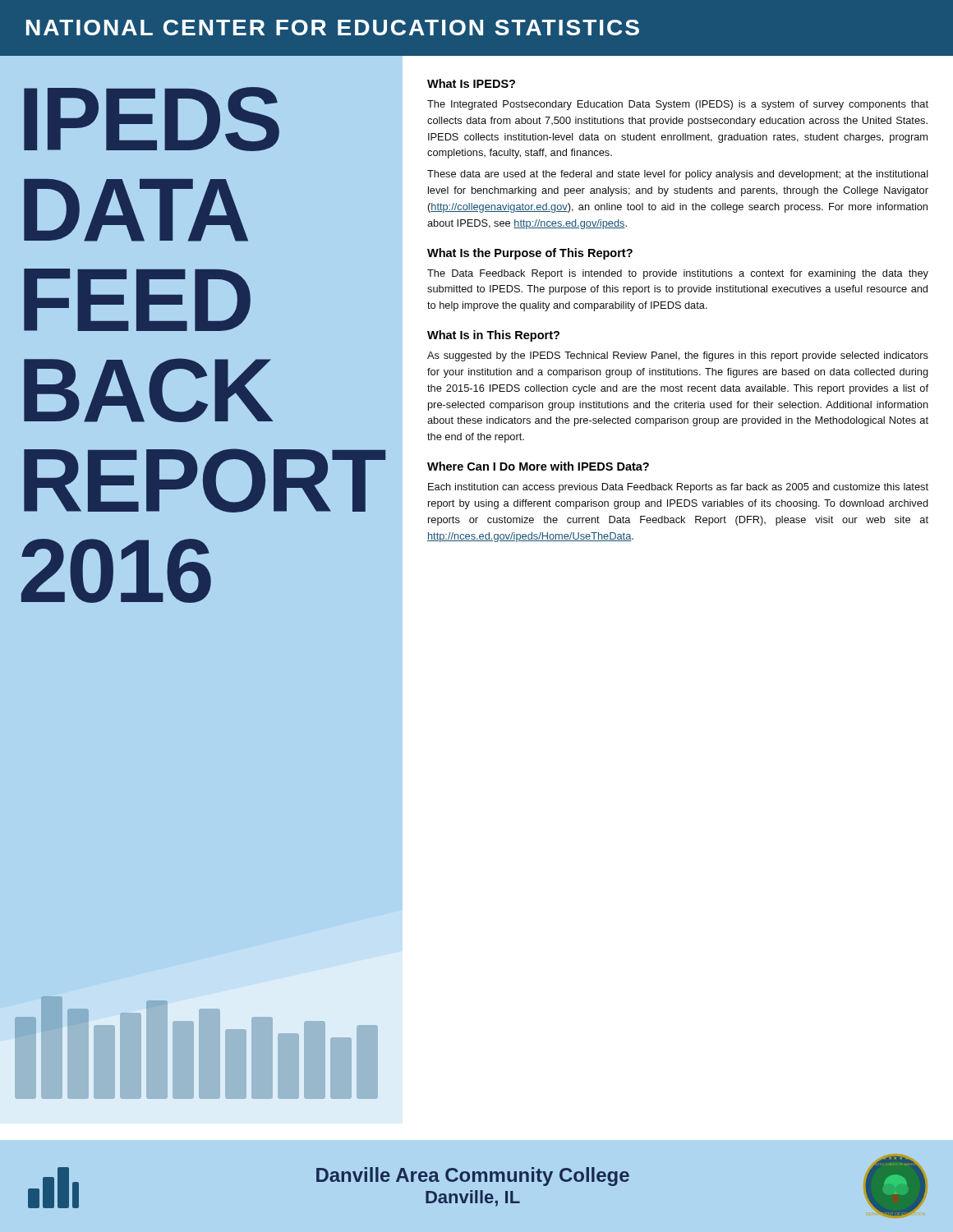
Task: Click on the region starting "Danville Area Community College"
Action: [x=472, y=1186]
